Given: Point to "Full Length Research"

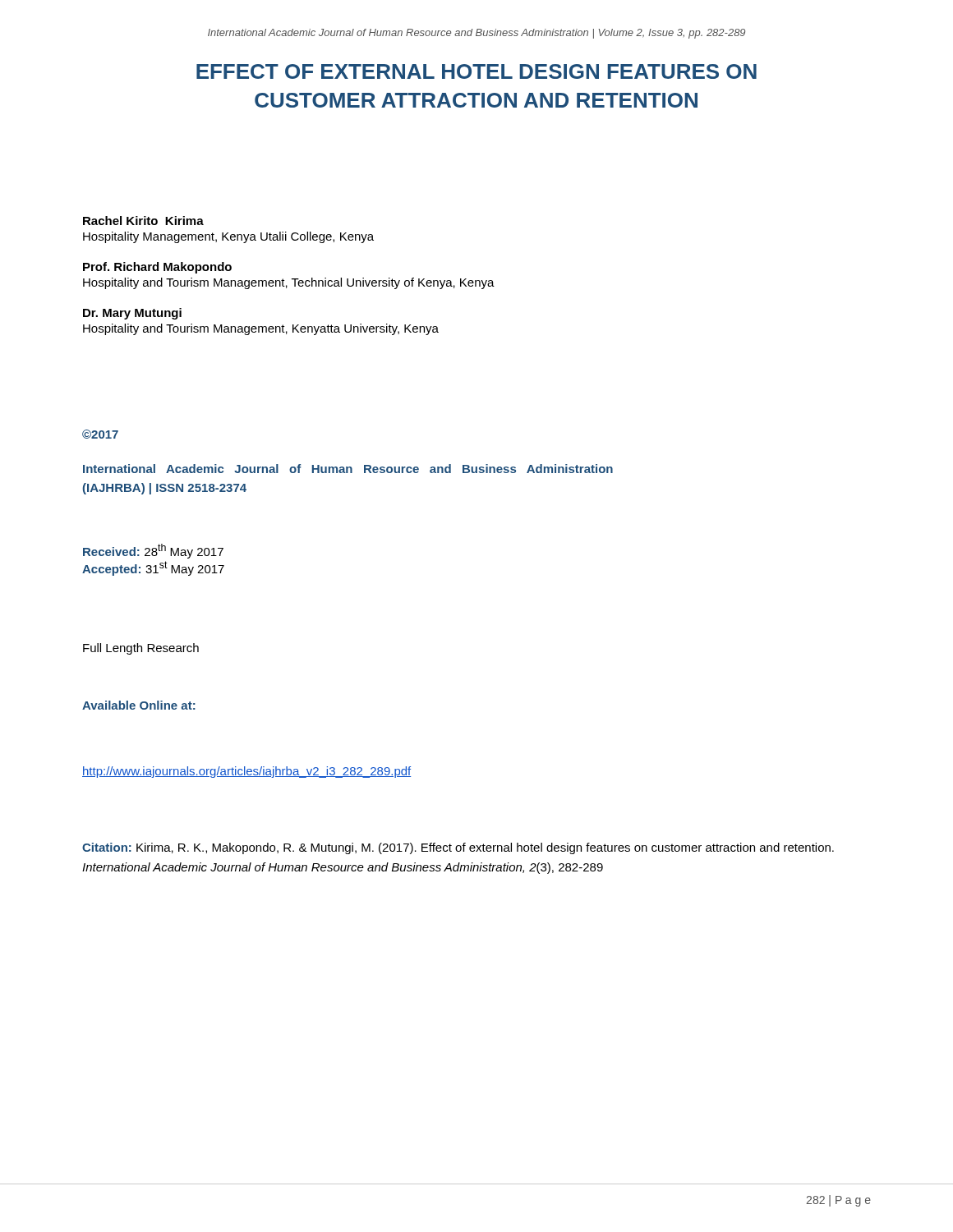Looking at the screenshot, I should [x=141, y=648].
